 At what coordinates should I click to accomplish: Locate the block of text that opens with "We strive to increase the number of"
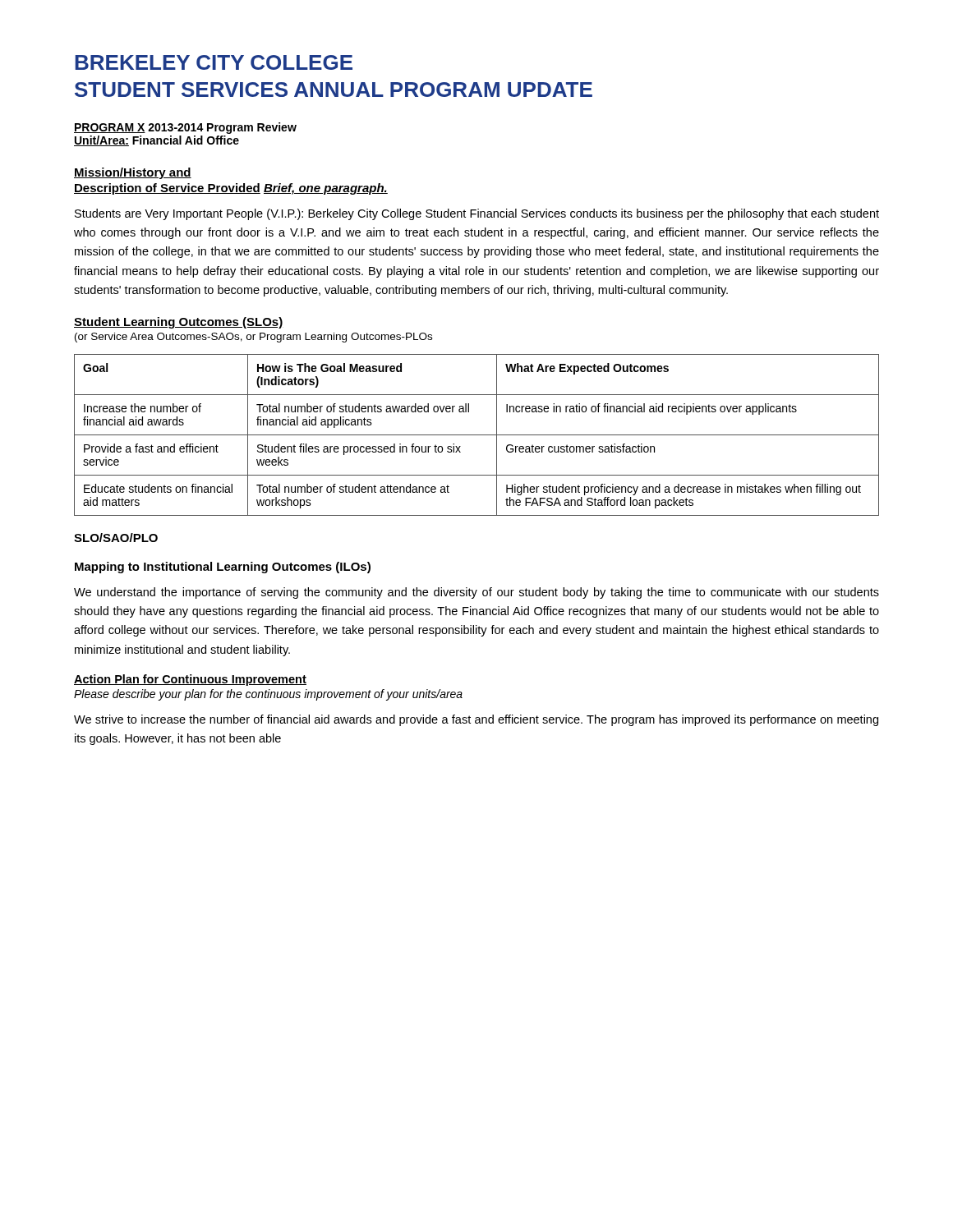[x=476, y=729]
